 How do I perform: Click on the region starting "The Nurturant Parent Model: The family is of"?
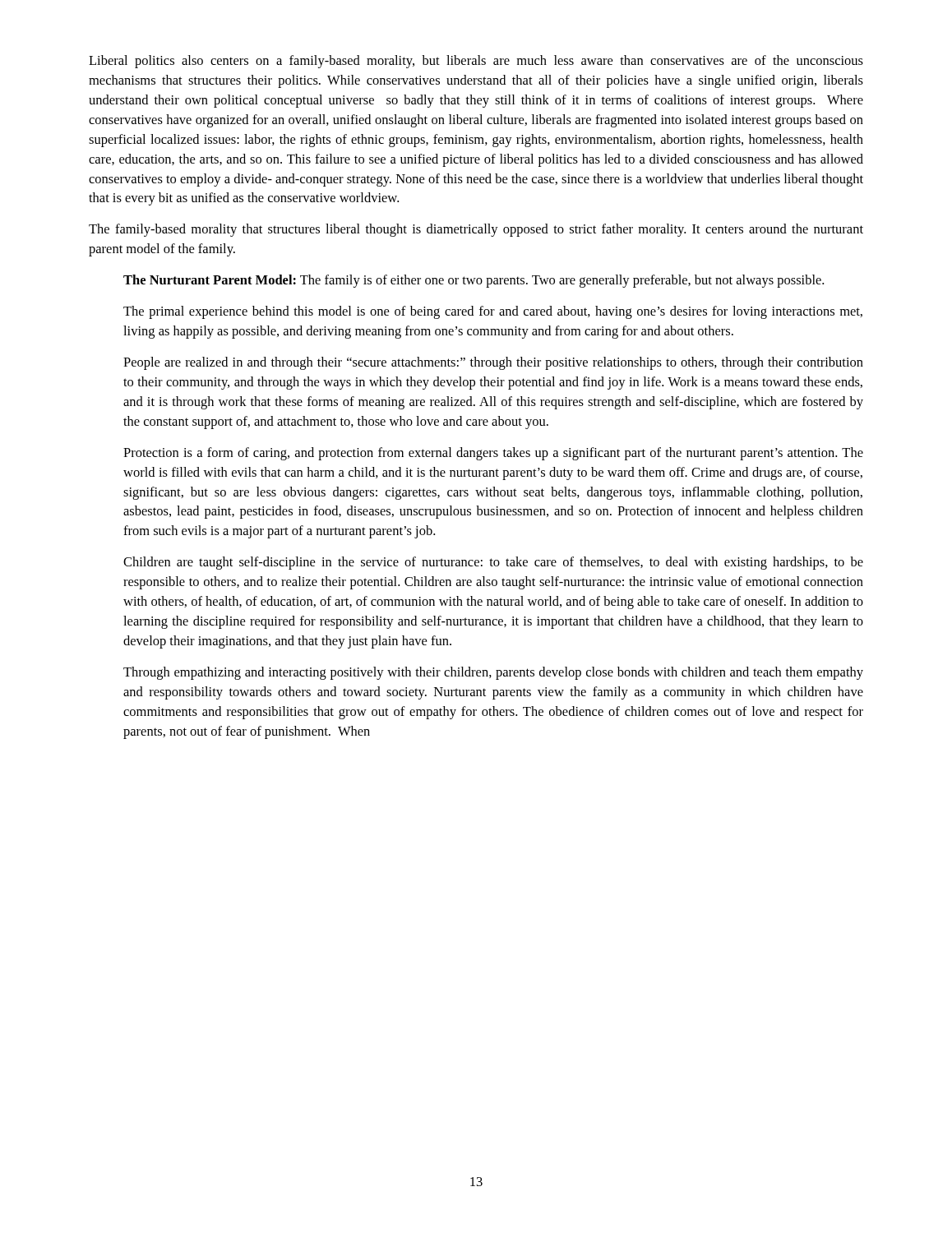(474, 280)
